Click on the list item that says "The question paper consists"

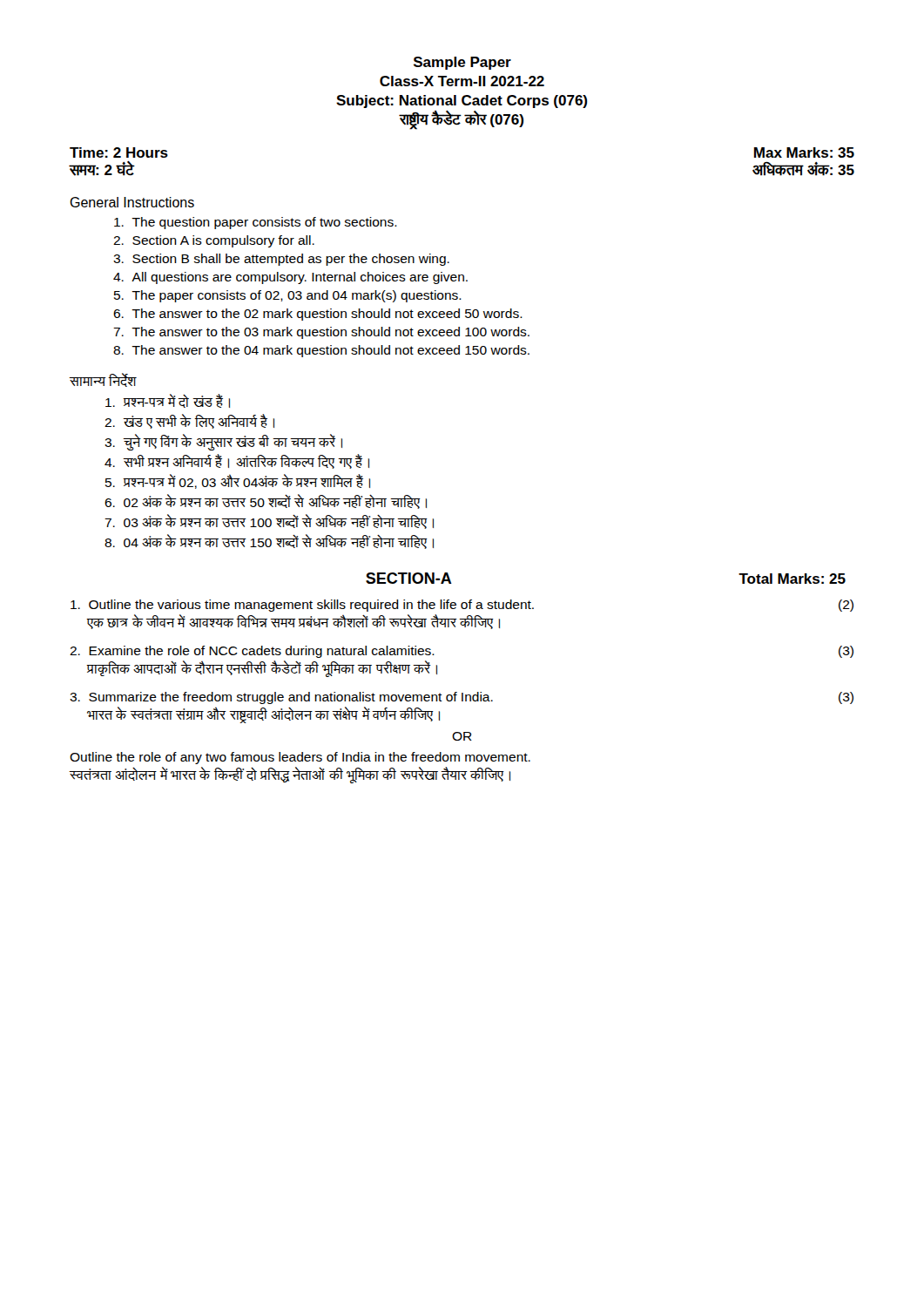pyautogui.click(x=255, y=222)
